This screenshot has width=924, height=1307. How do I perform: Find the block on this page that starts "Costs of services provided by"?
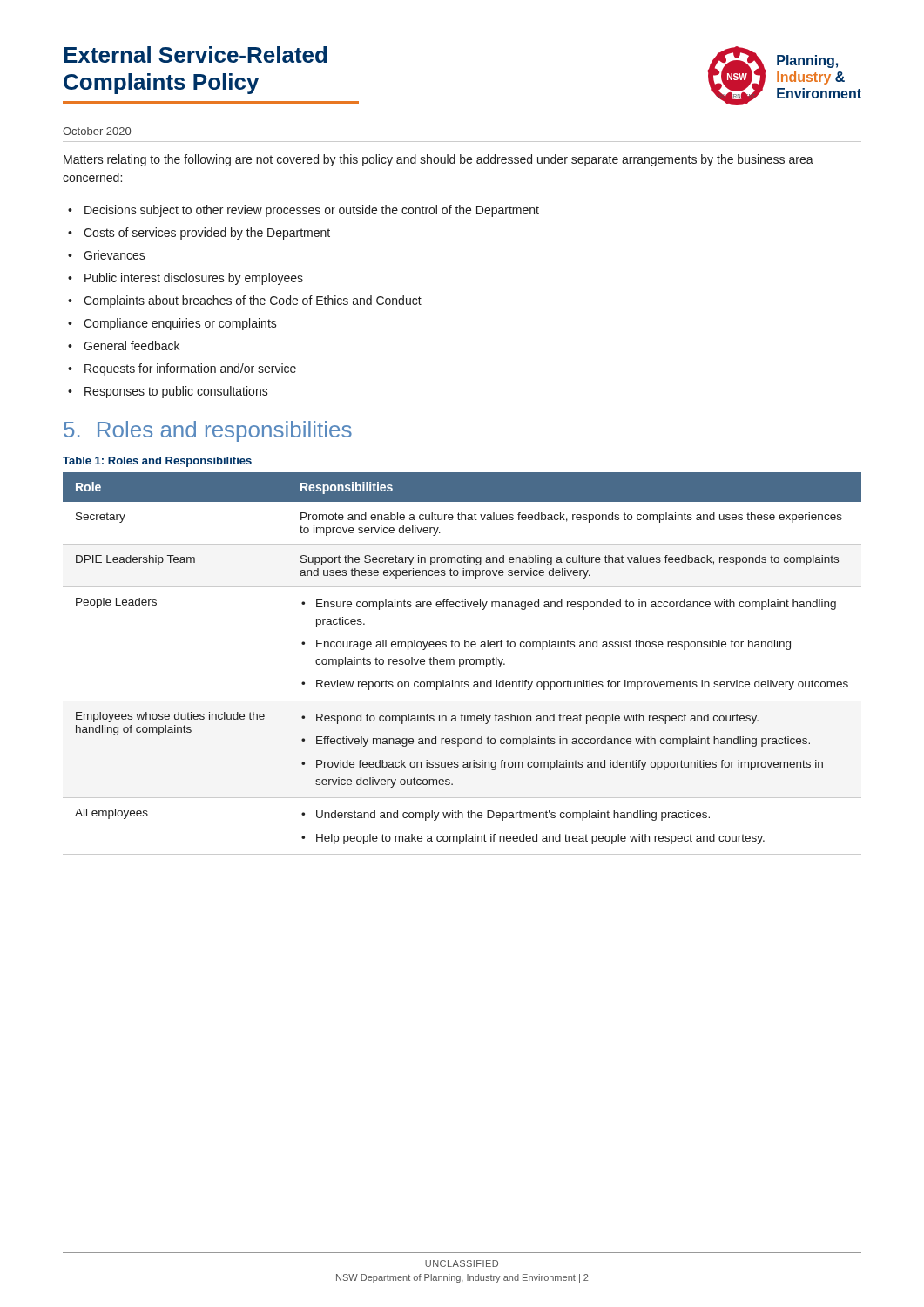tap(207, 233)
